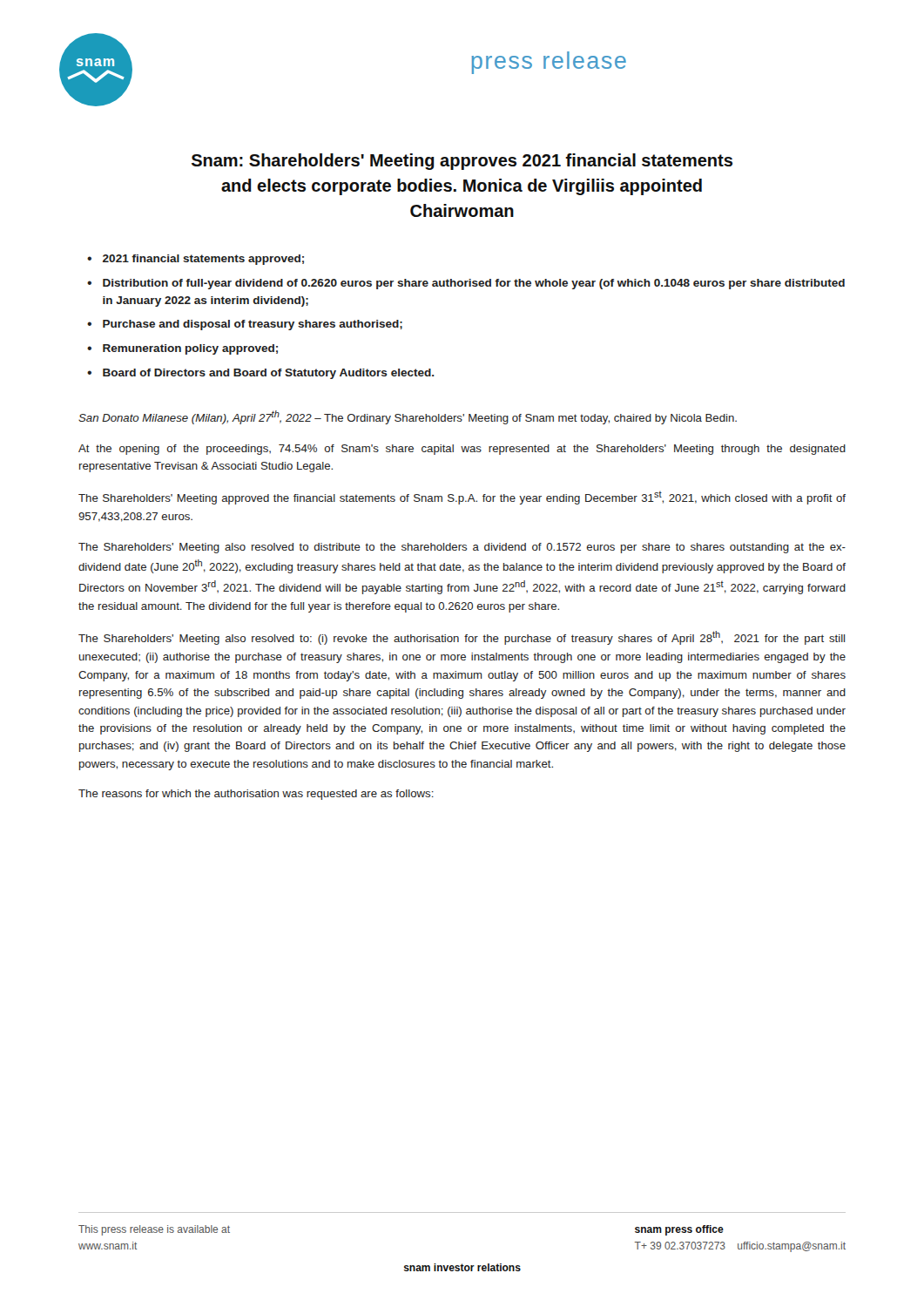The image size is (924, 1307).
Task: Find the title that reads "Snam: Shareholders' Meeting"
Action: coord(462,186)
